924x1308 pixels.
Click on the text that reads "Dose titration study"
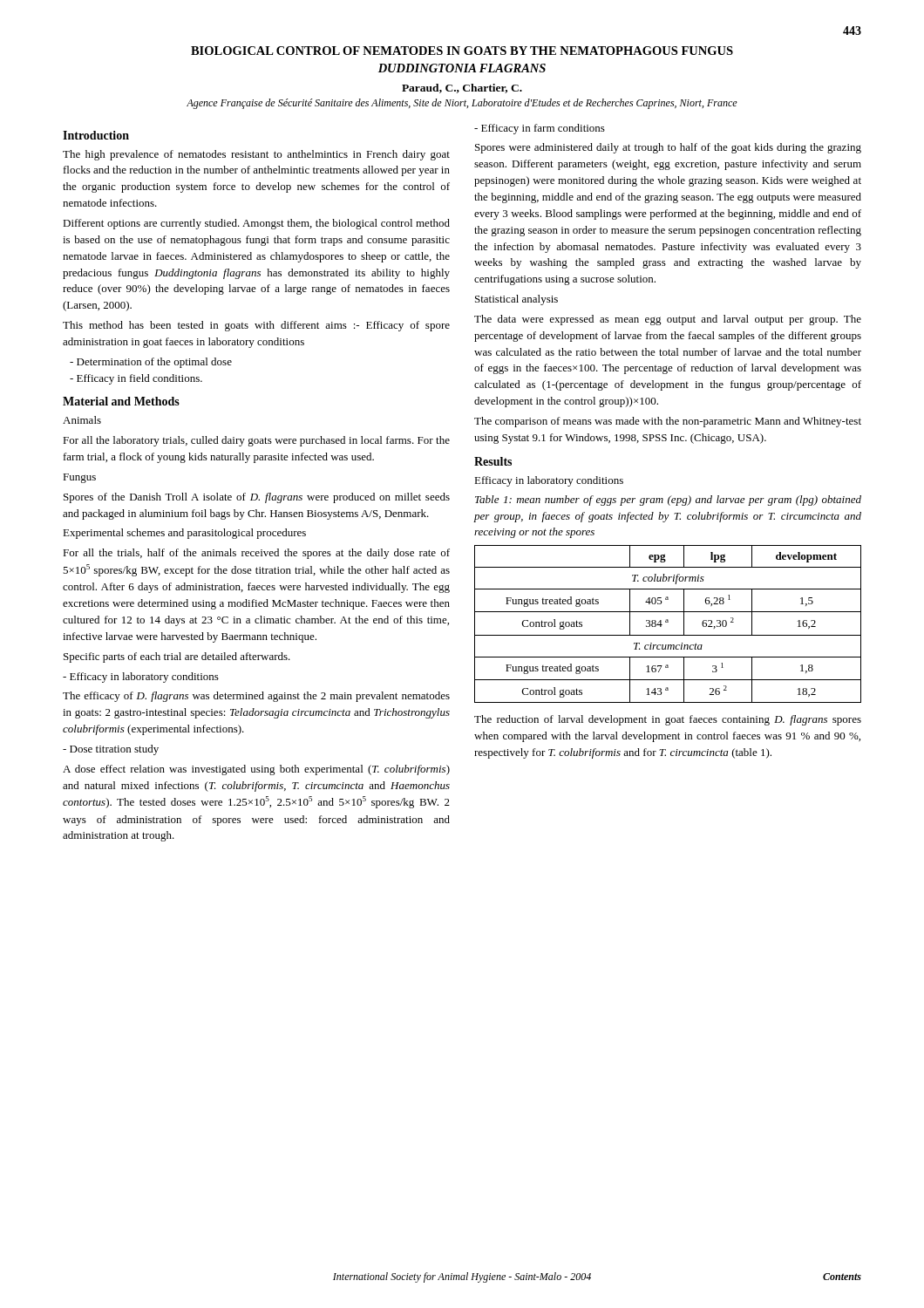coord(111,749)
